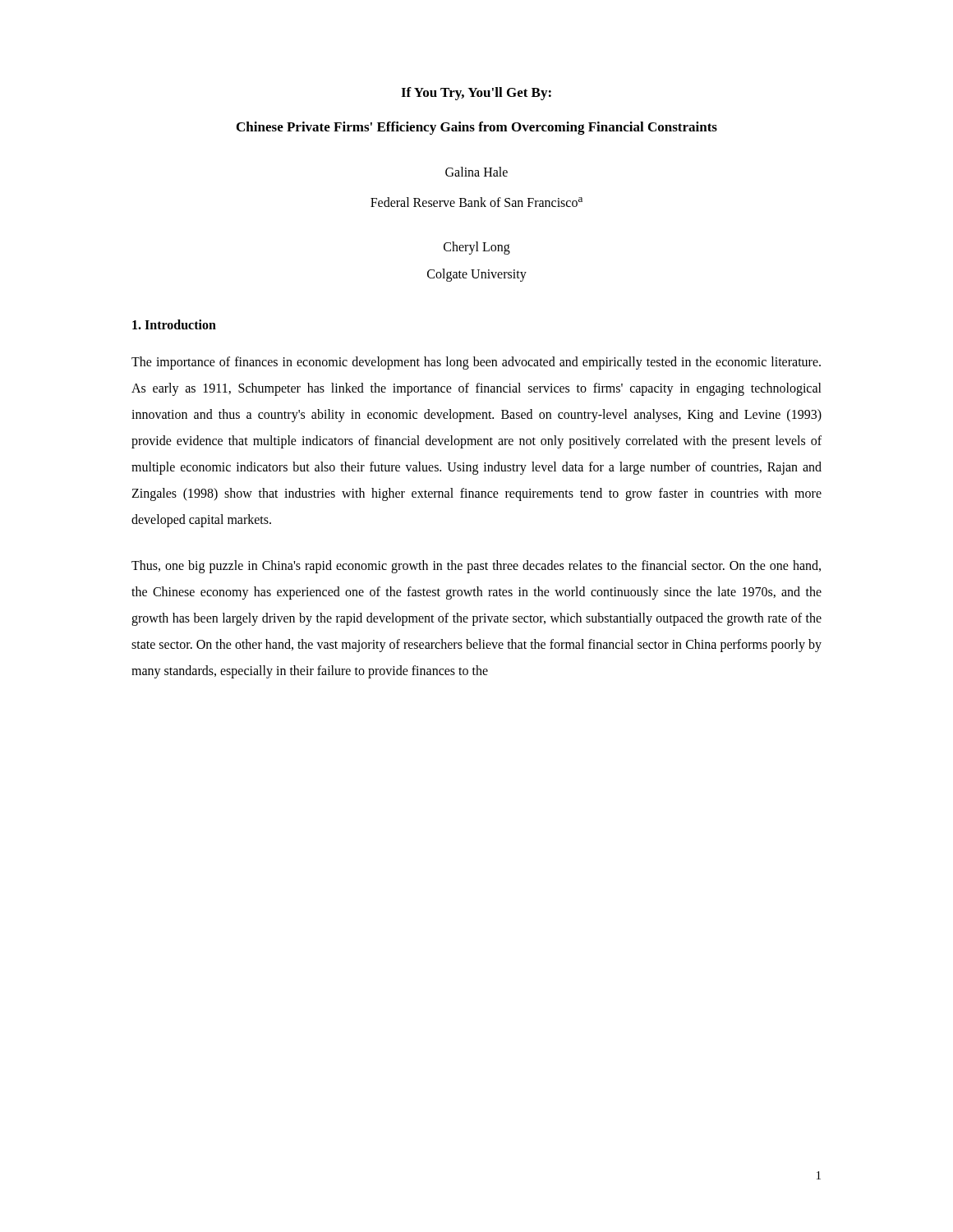Screen dimensions: 1232x953
Task: Locate the text block with the text "Galina Hale Federal Reserve Bank of"
Action: (476, 187)
